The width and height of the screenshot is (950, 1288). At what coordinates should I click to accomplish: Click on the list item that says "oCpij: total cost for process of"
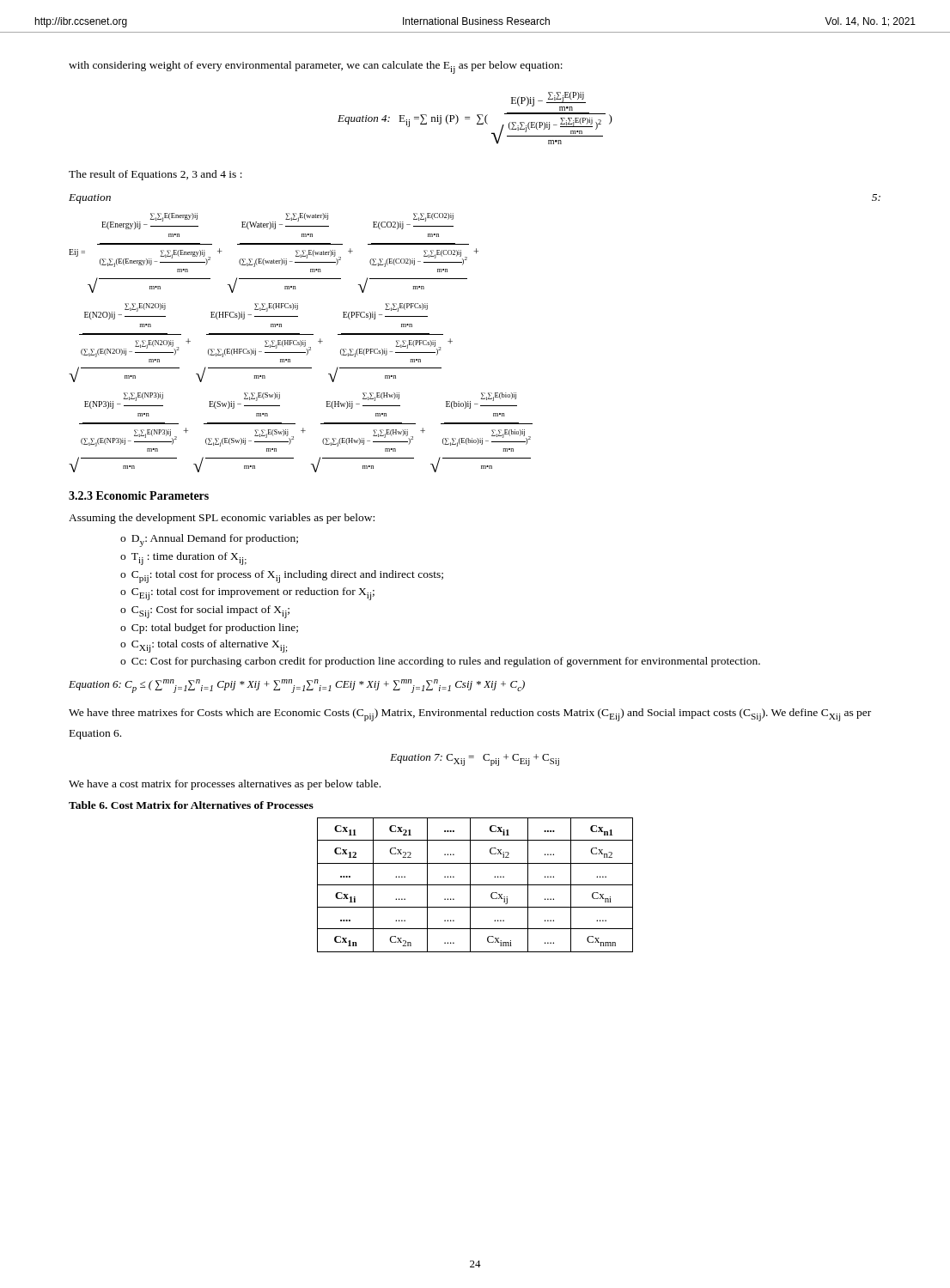282,575
